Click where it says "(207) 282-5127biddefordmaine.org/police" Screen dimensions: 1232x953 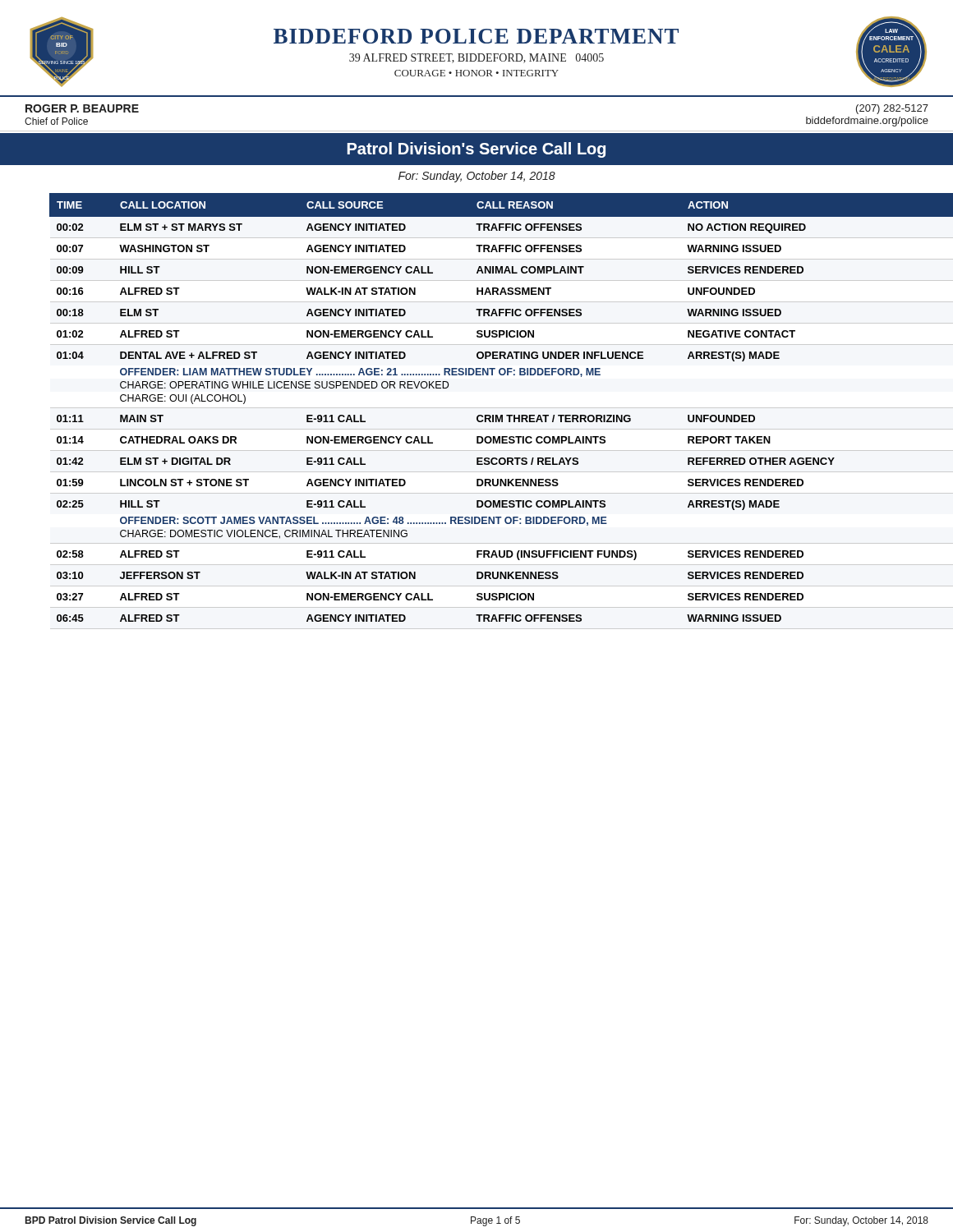[x=867, y=114]
